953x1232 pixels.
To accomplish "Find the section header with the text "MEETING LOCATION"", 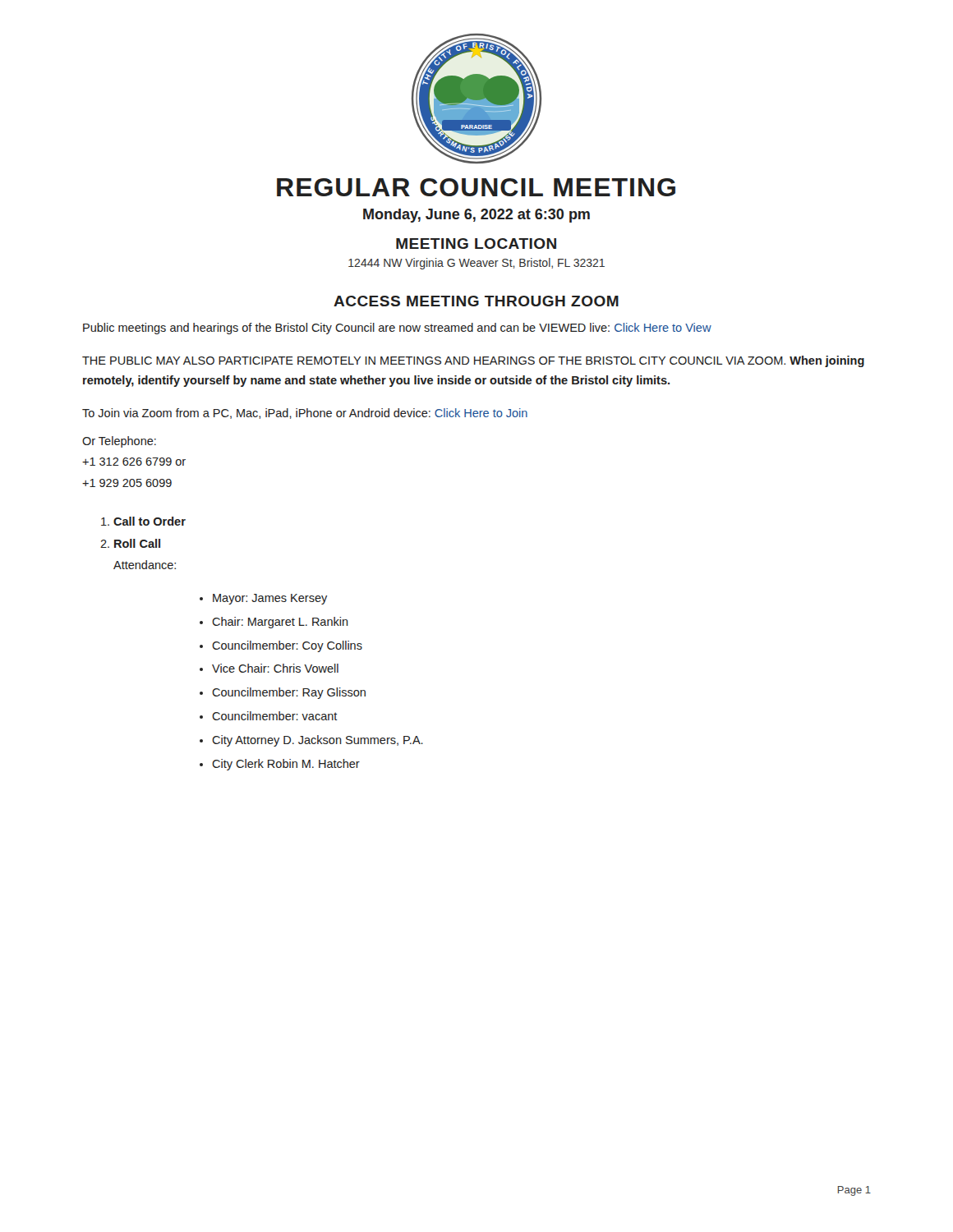I will pos(476,244).
